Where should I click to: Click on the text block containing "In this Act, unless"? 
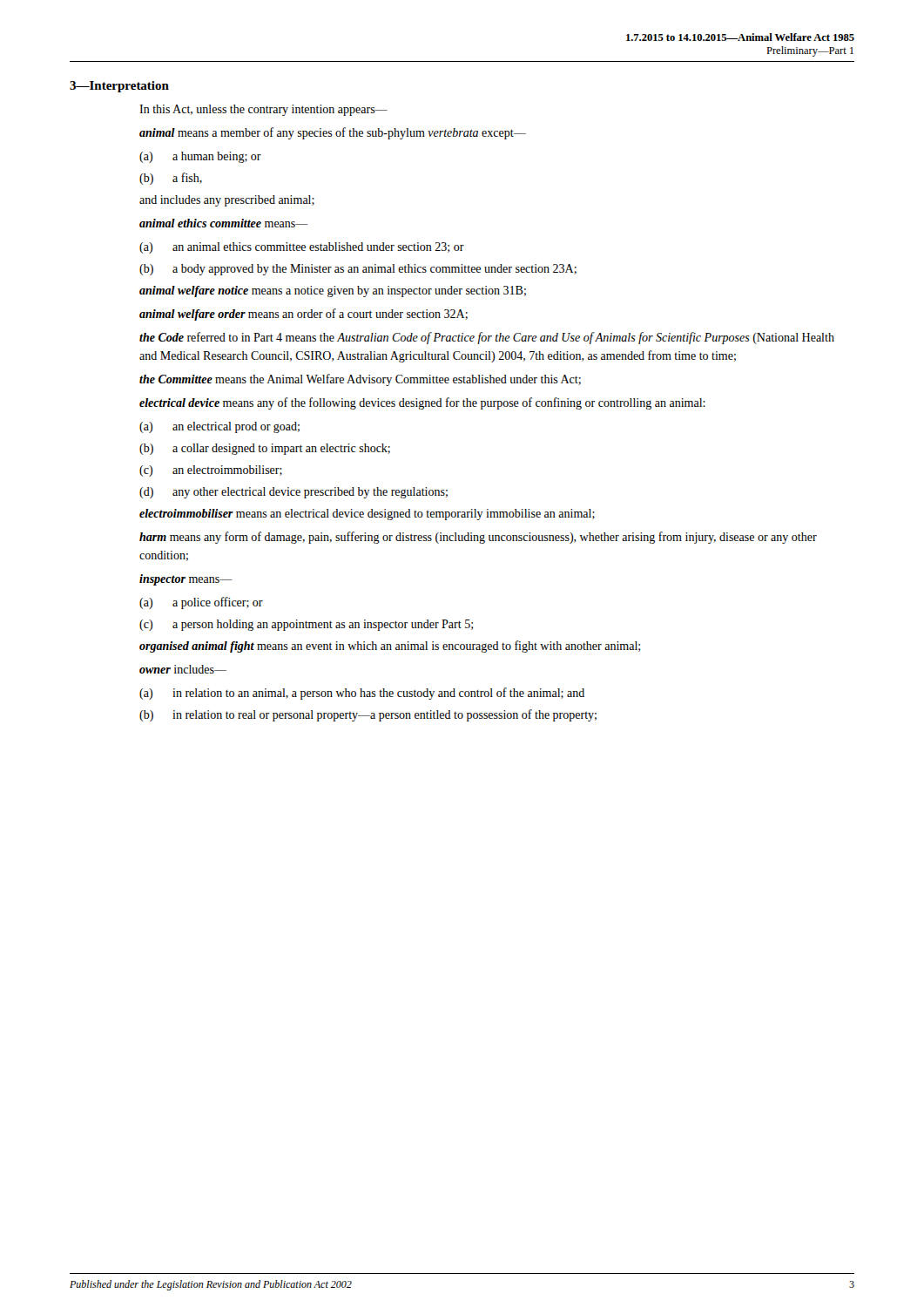pyautogui.click(x=263, y=109)
